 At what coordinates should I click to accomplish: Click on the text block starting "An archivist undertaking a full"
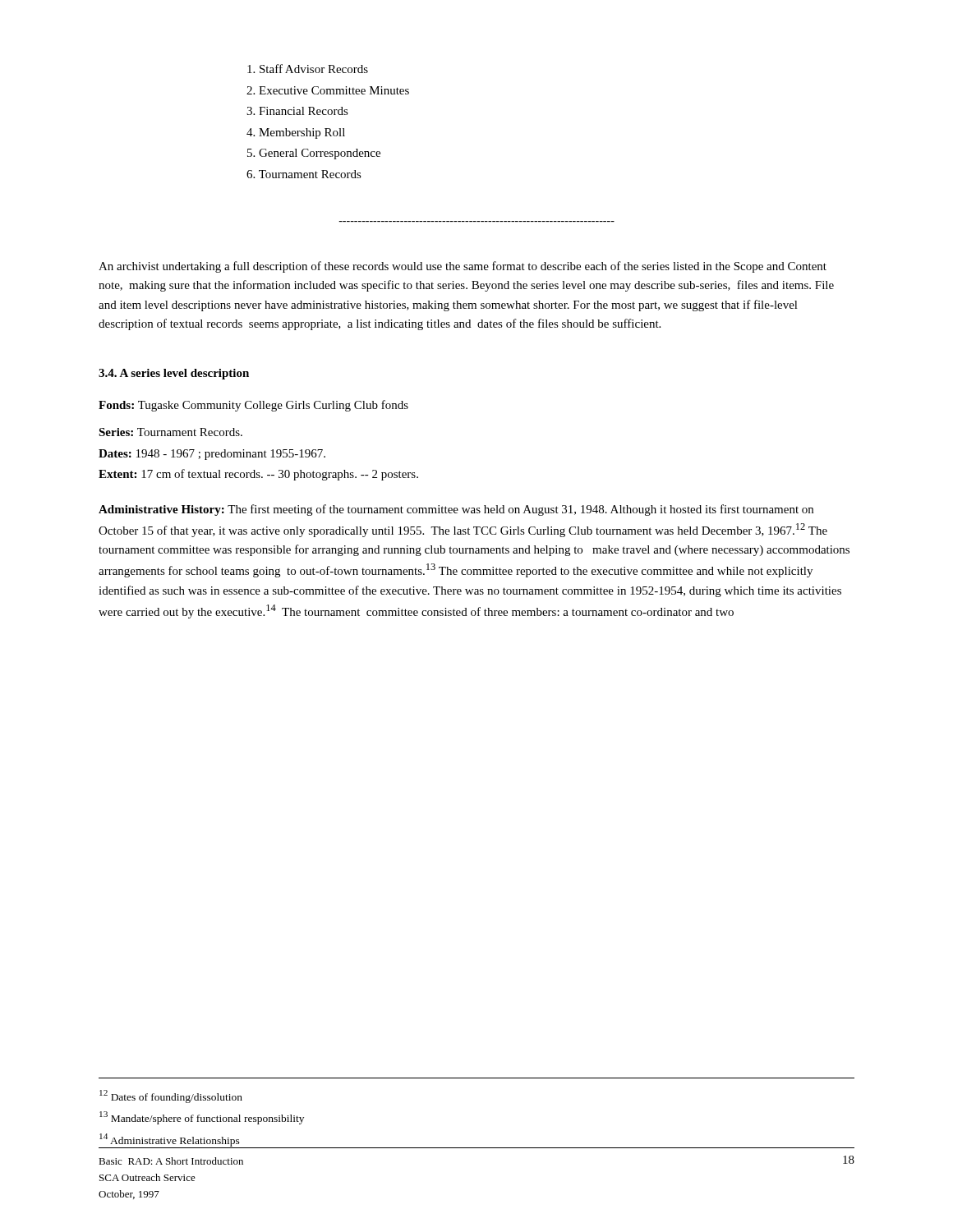pos(466,295)
